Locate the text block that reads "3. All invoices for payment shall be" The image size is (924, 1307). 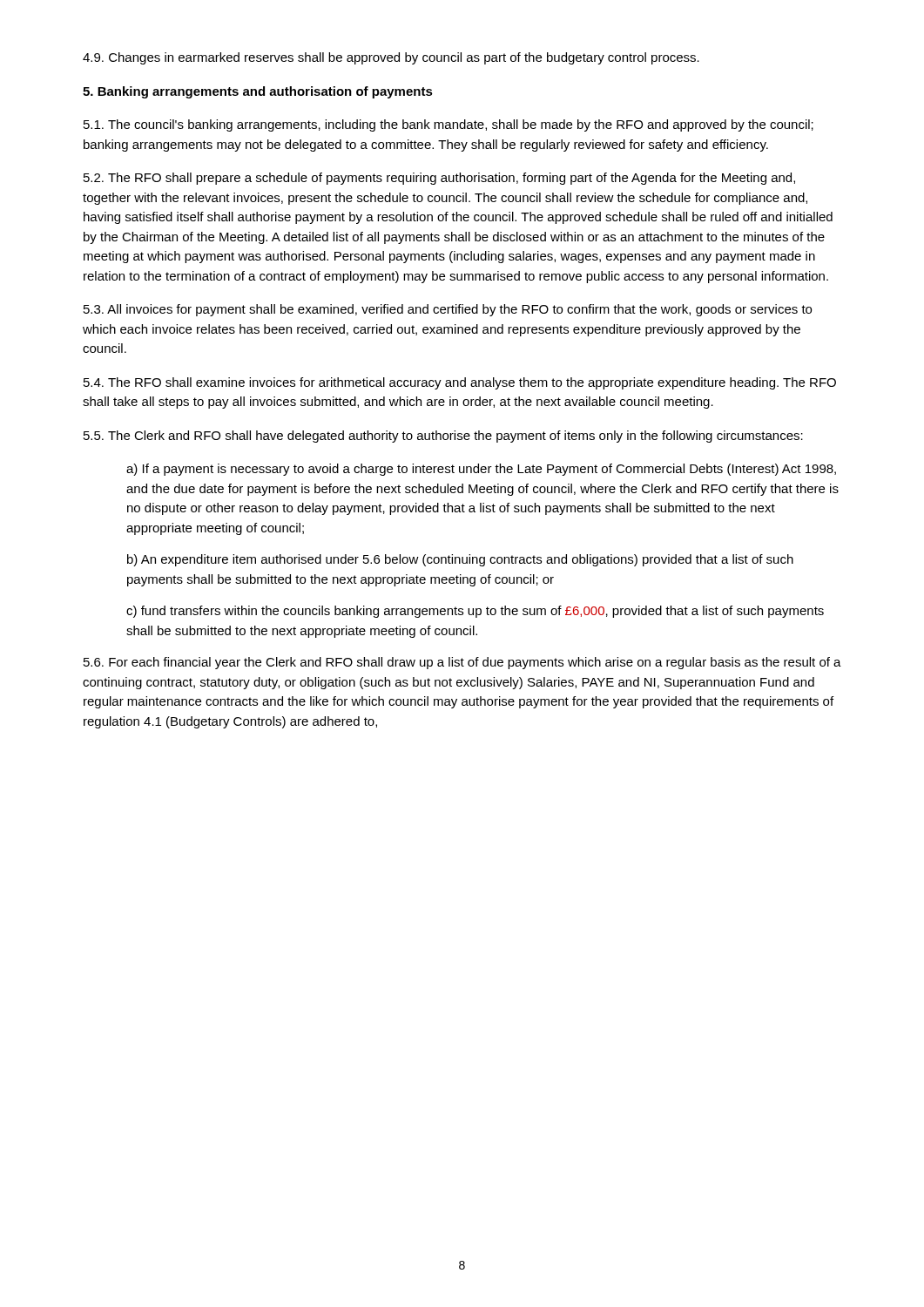(448, 329)
